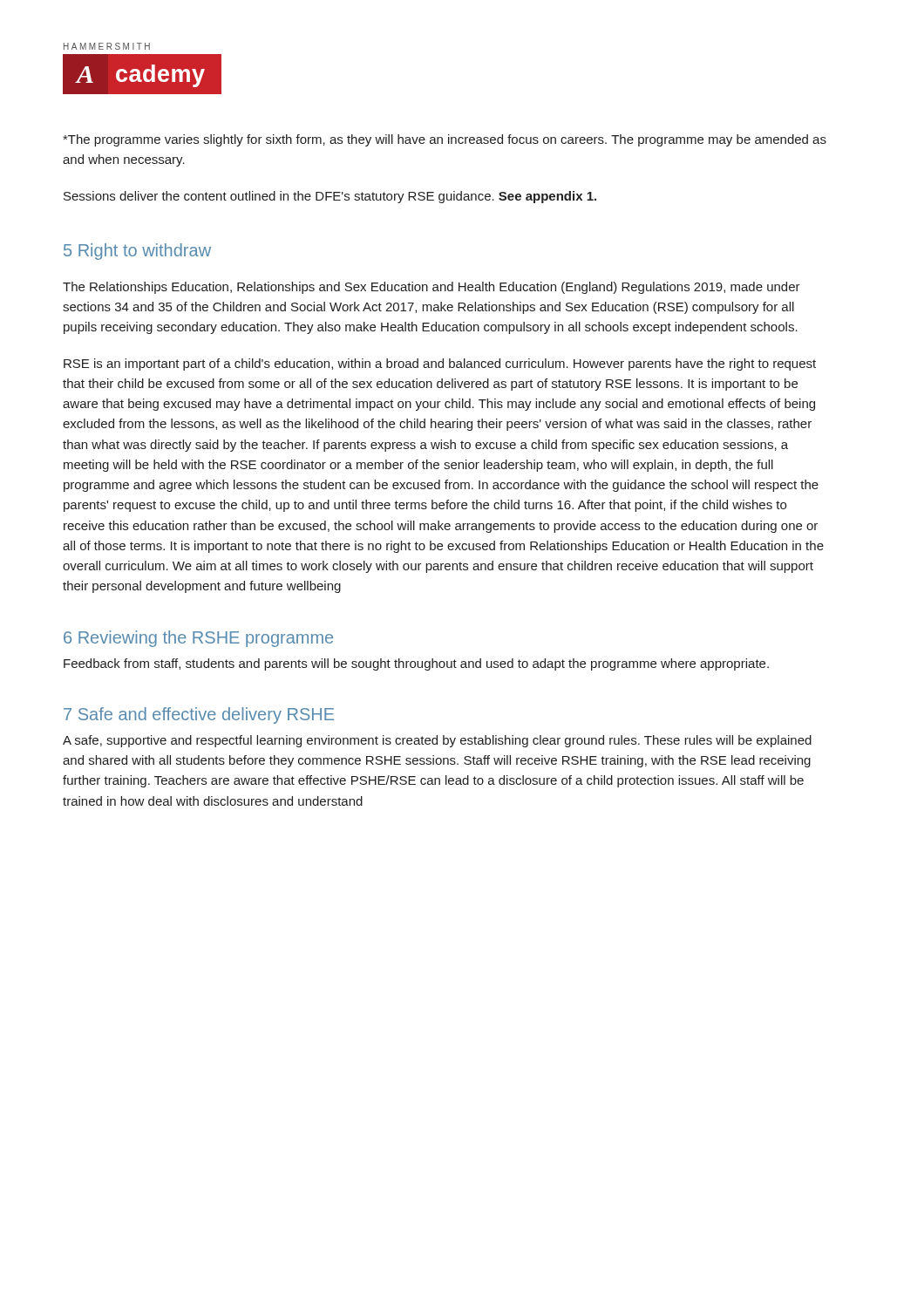
Task: Select the text block that reads "The programme varies slightly"
Action: [x=445, y=149]
